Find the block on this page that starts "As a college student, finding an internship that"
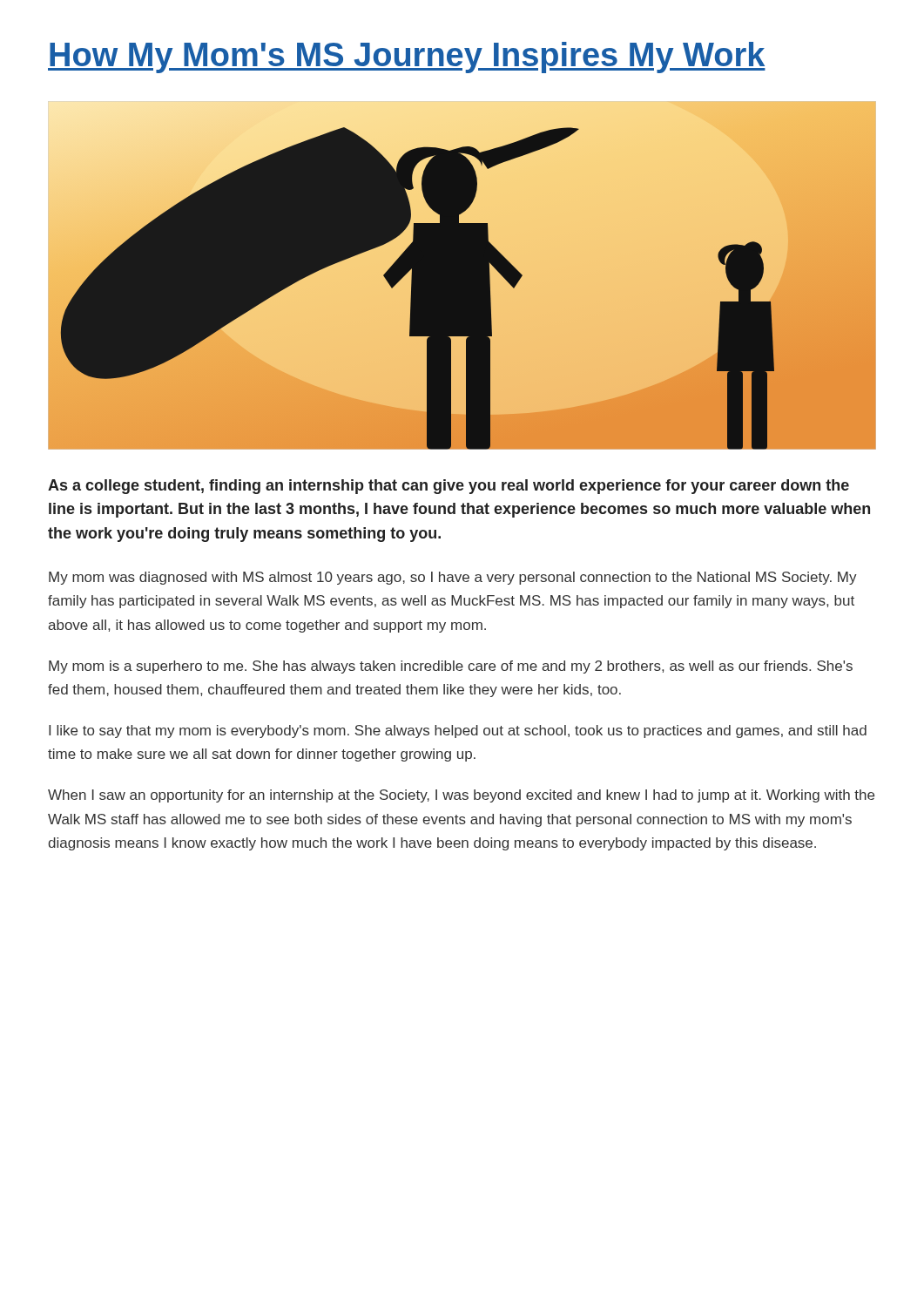Viewport: 924px width, 1307px height. click(x=459, y=509)
